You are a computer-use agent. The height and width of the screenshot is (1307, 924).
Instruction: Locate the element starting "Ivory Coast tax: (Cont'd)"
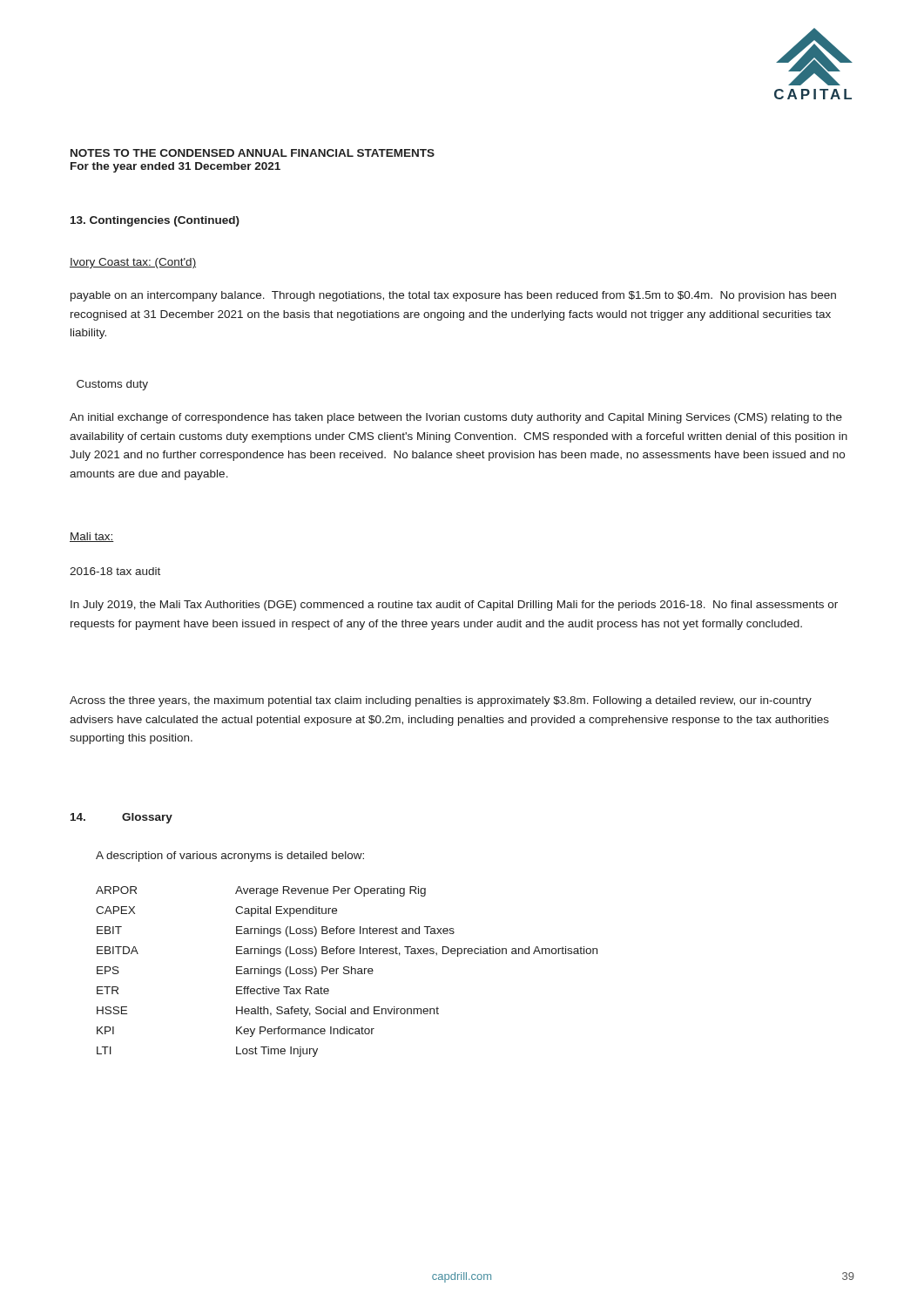(x=133, y=262)
